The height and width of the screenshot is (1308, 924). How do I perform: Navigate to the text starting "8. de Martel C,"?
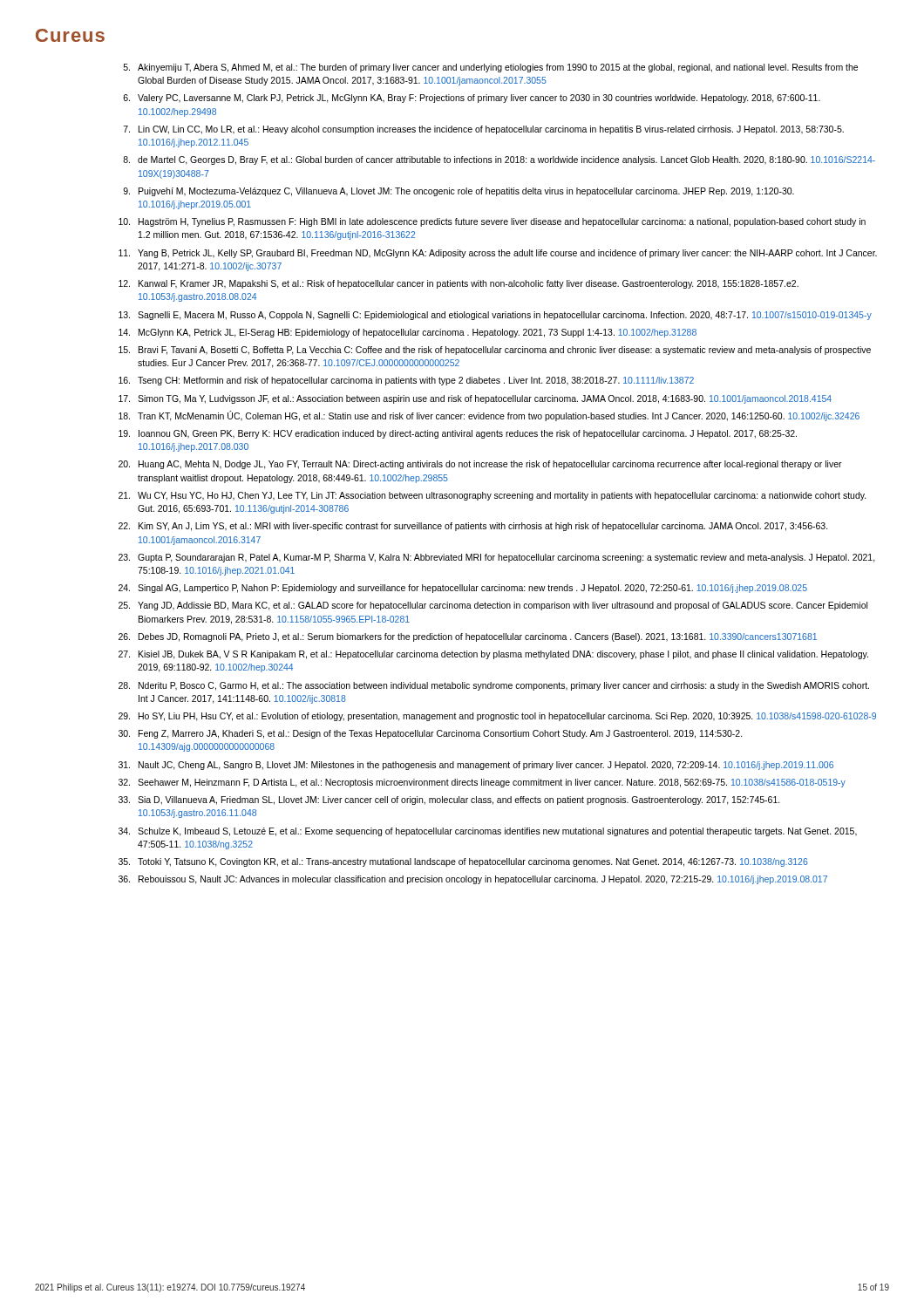[x=492, y=167]
